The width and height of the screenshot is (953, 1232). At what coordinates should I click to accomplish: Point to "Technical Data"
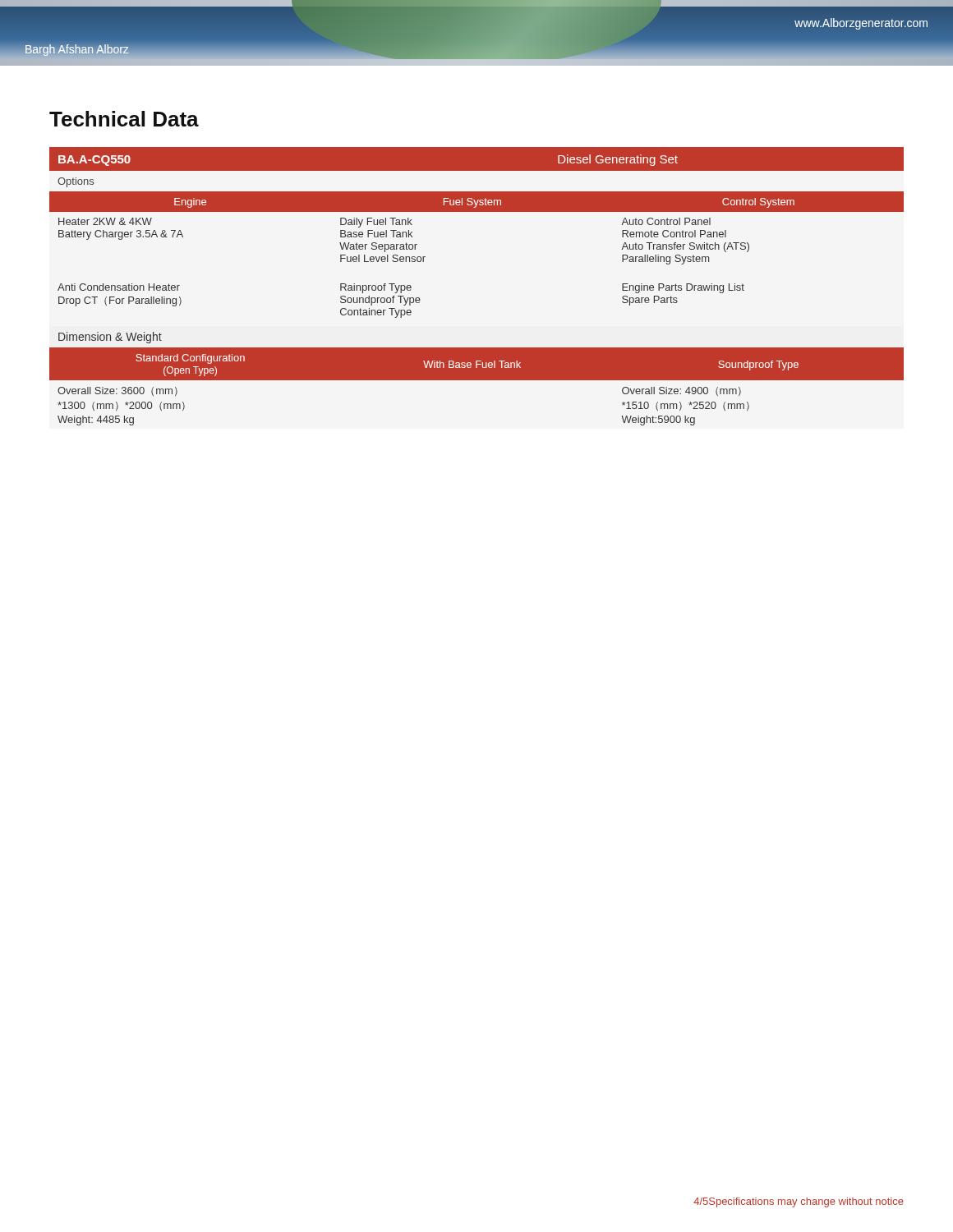pos(124,119)
